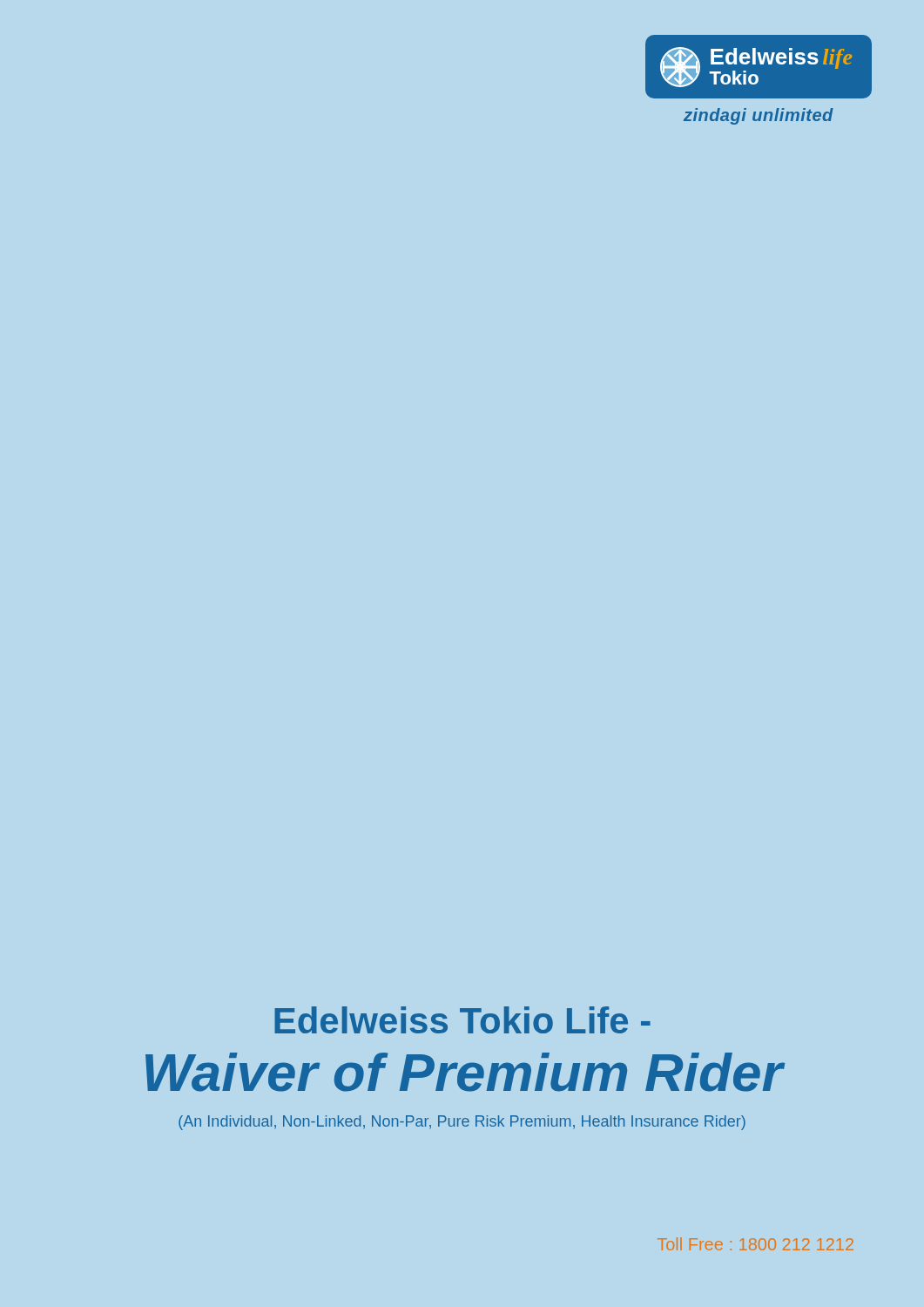Locate the logo
Viewport: 924px width, 1307px height.
(758, 80)
